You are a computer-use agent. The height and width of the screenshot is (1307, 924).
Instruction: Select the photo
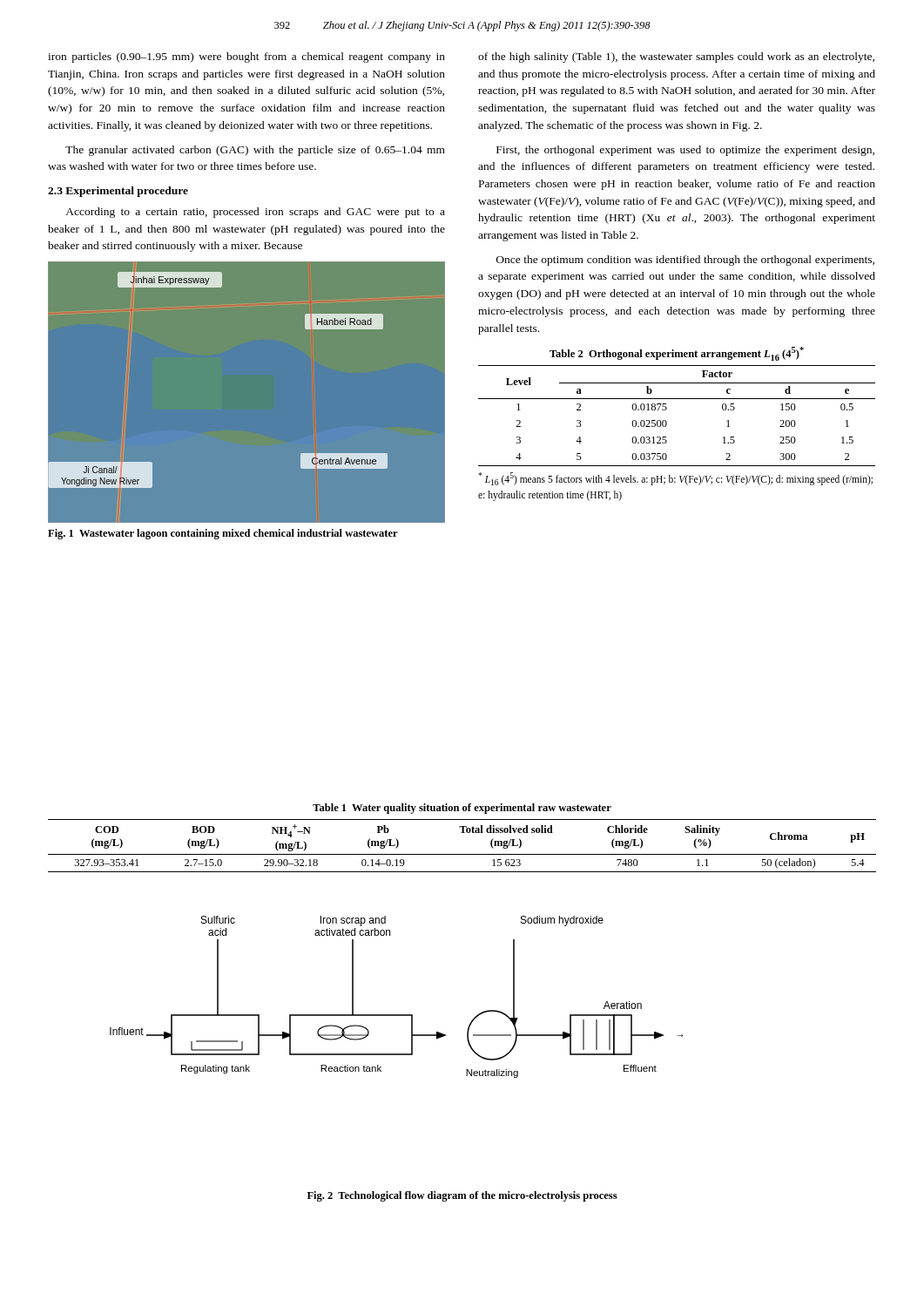point(246,392)
